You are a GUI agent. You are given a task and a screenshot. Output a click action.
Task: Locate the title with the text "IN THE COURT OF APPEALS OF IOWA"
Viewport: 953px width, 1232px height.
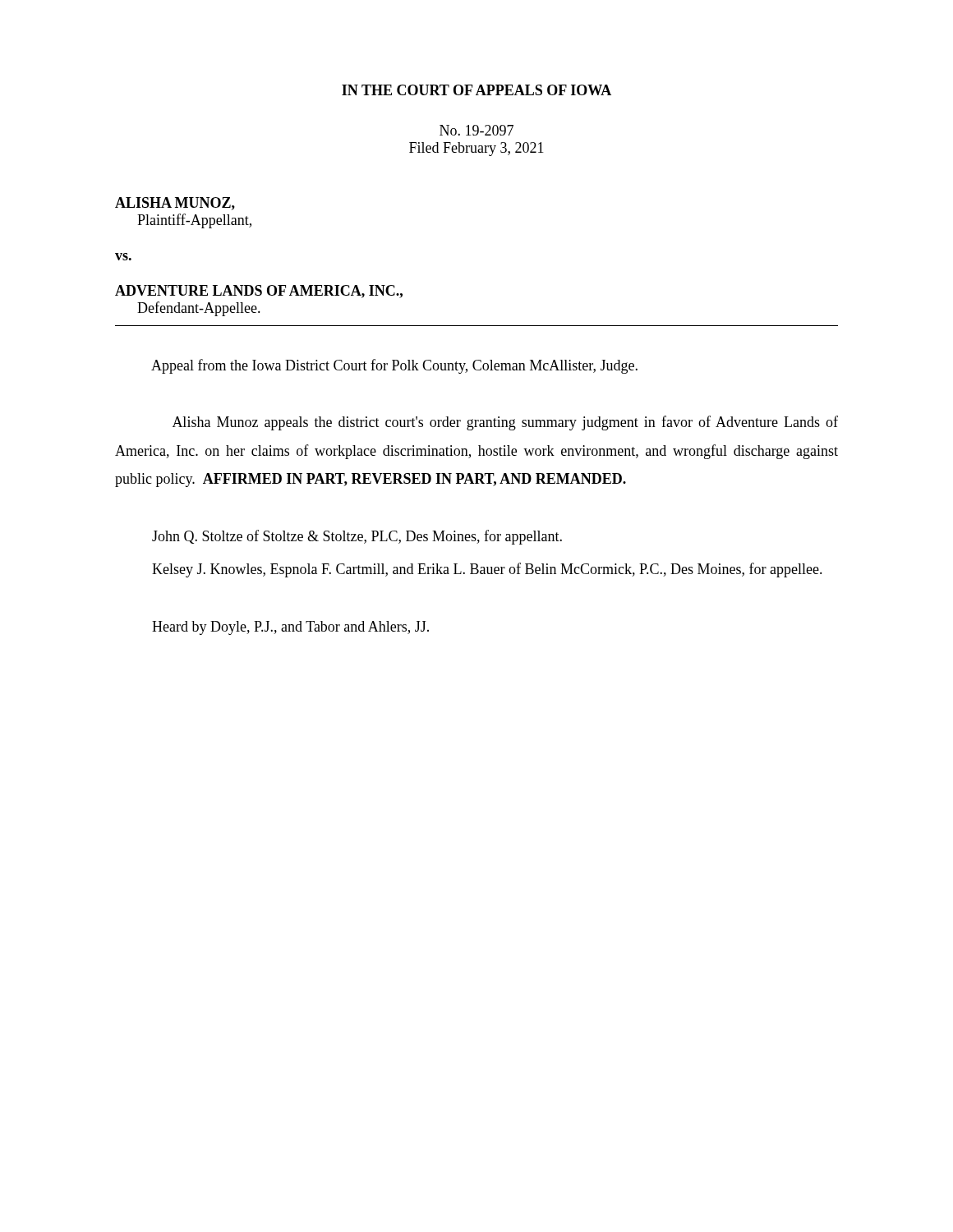(476, 90)
